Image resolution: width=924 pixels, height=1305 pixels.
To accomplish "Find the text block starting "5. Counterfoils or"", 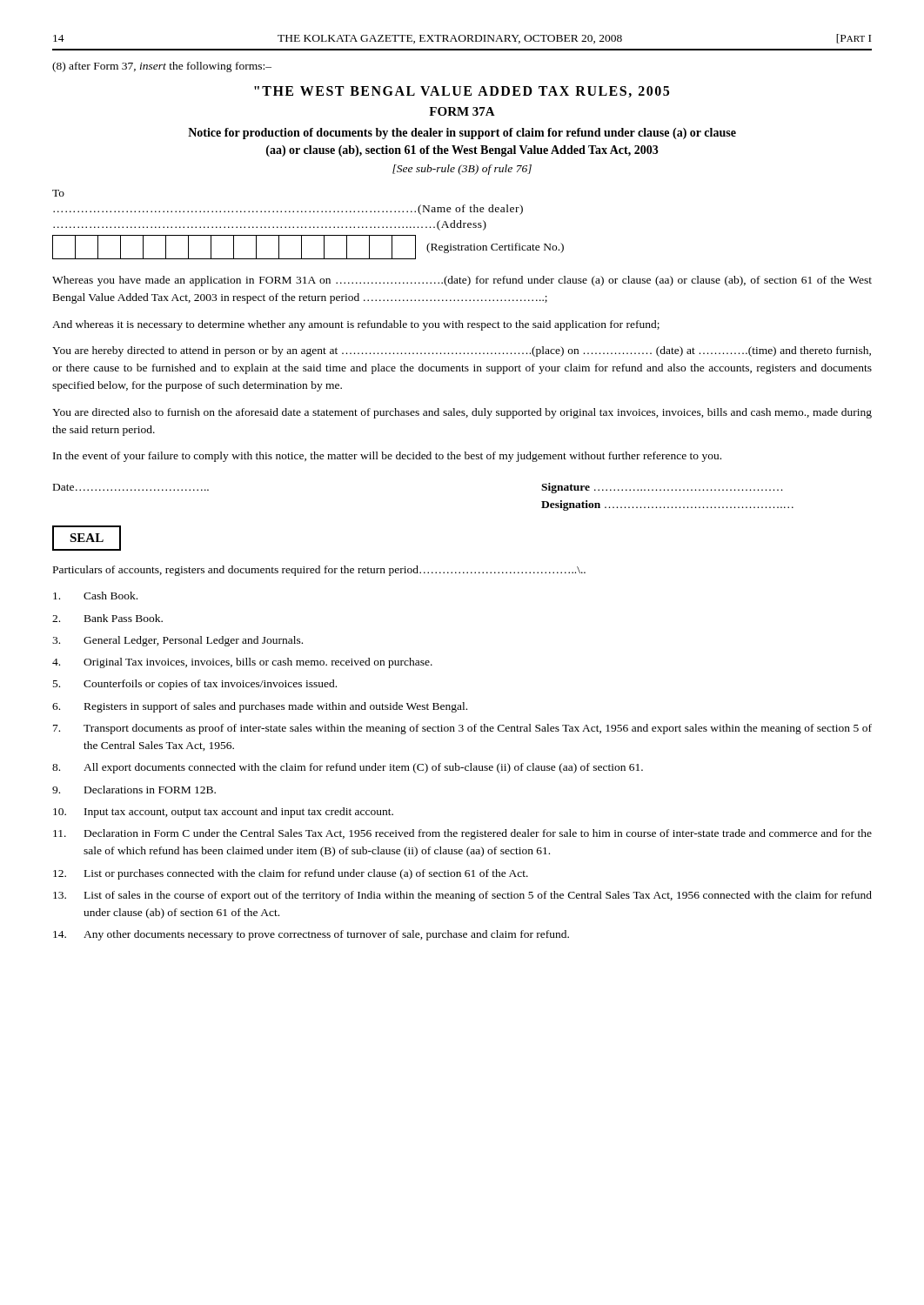I will [195, 685].
